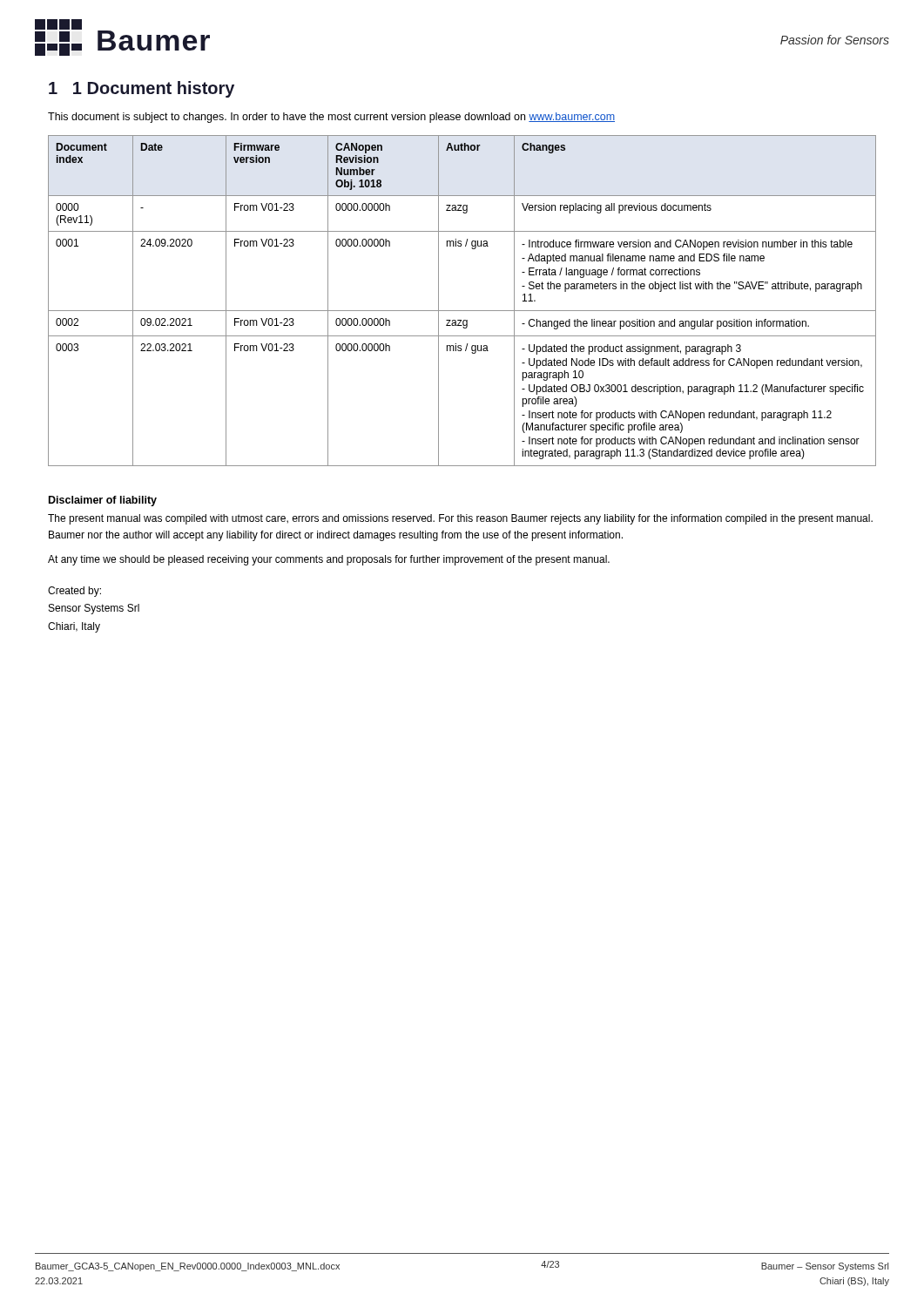Select the table that reads "From V01-23"
Viewport: 924px width, 1307px height.
(462, 301)
